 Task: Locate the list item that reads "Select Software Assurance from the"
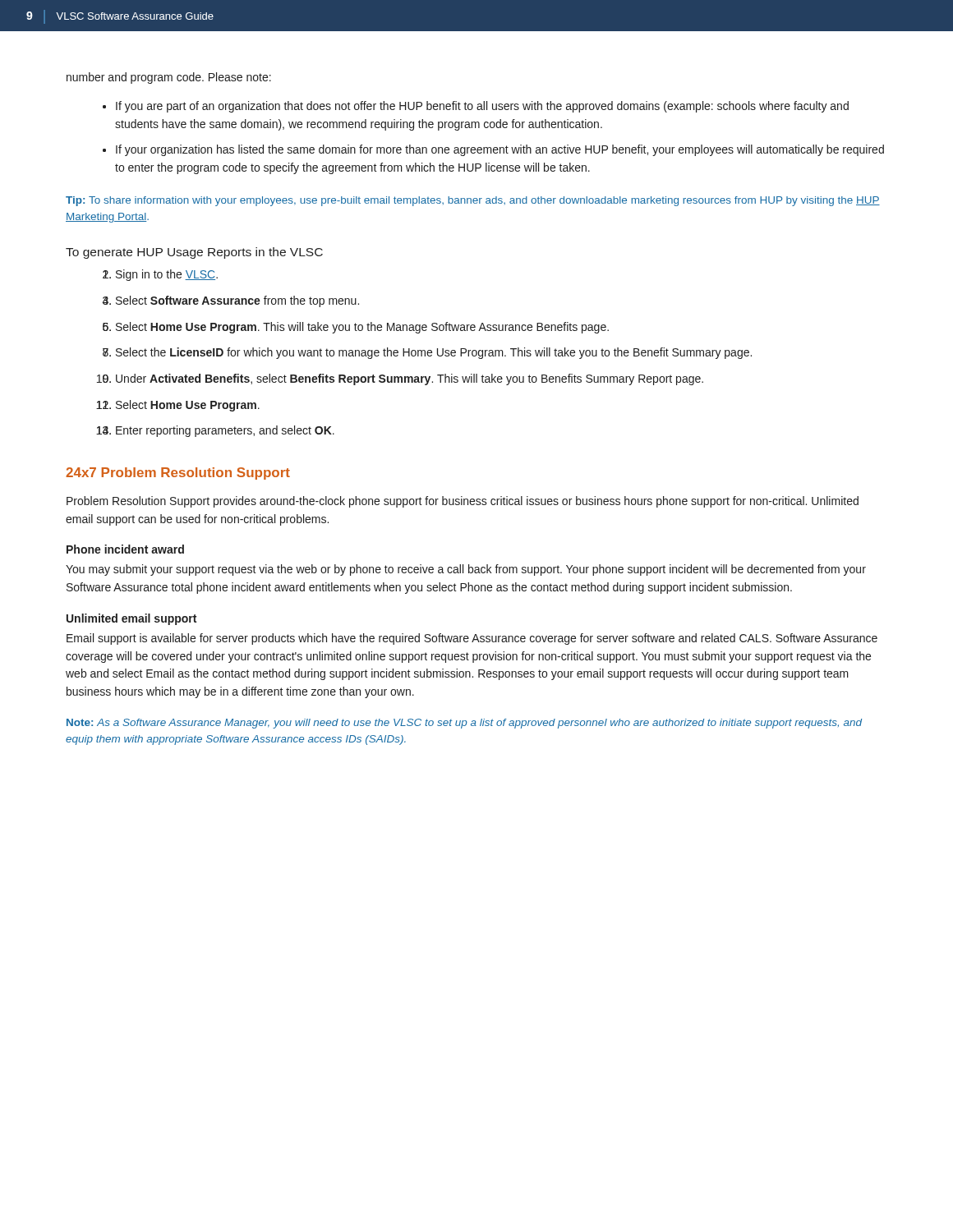237,301
